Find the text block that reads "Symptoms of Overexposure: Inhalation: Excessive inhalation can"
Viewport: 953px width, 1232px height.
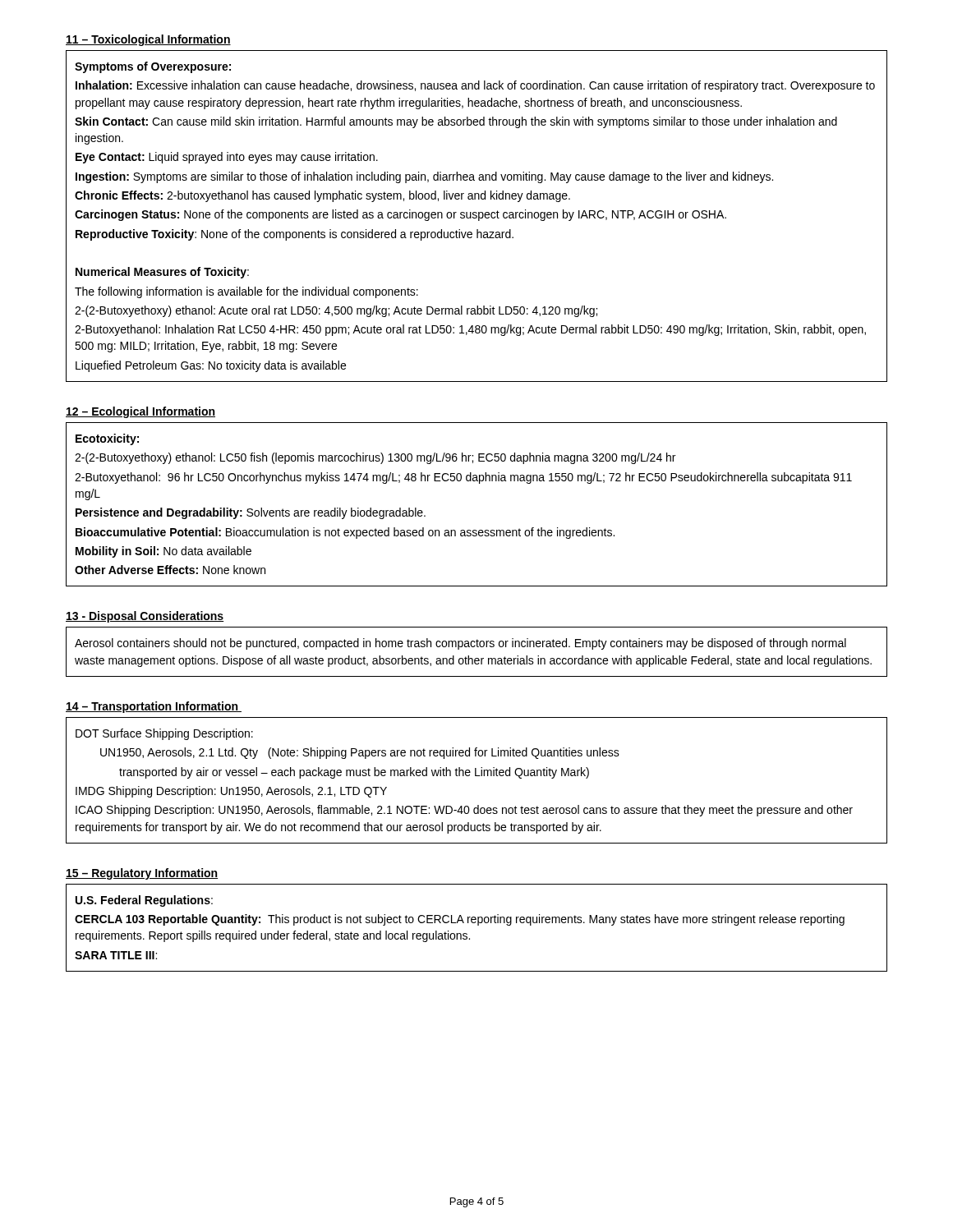tap(476, 216)
